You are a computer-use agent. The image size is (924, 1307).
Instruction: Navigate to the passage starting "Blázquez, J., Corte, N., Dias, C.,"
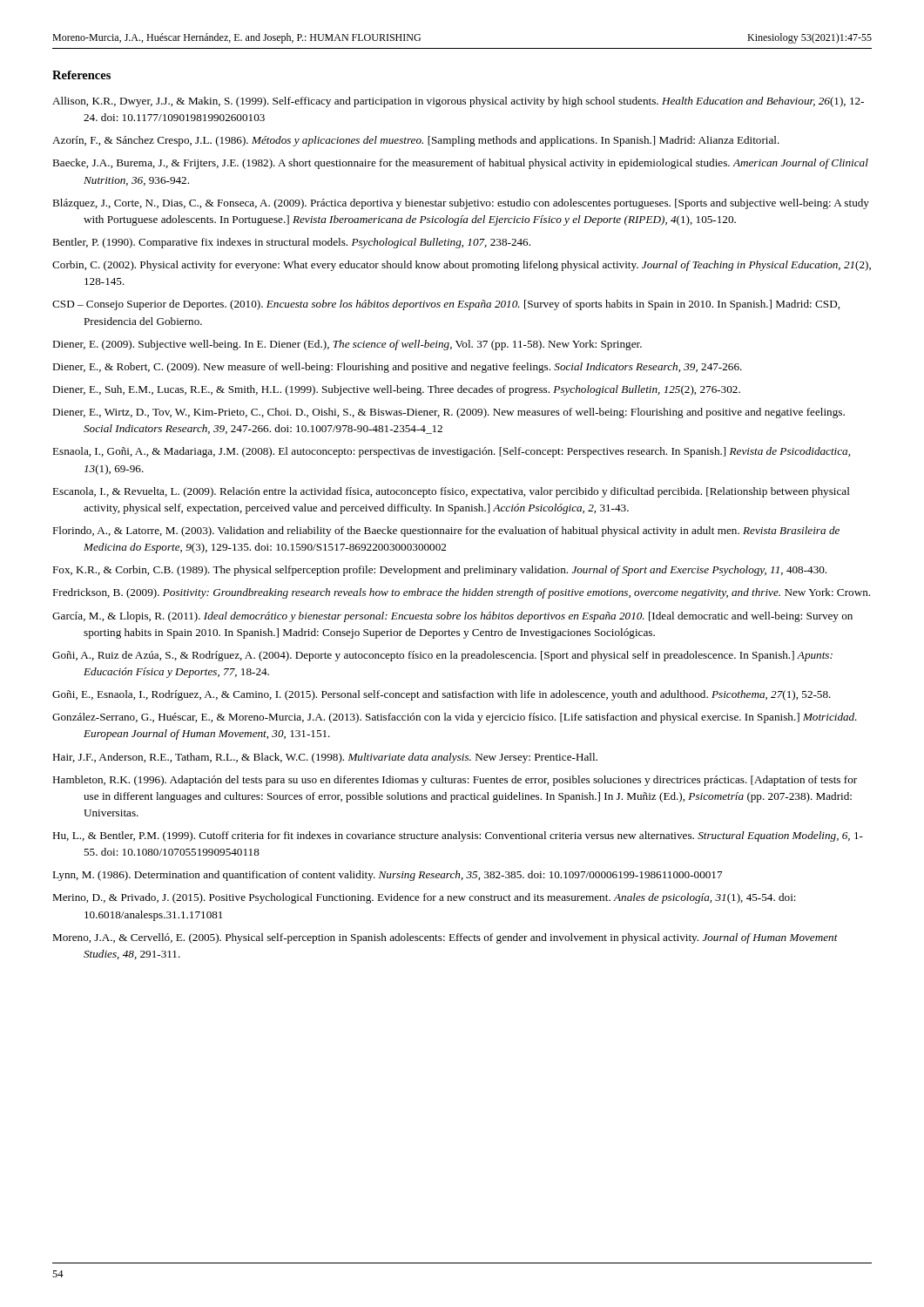pyautogui.click(x=461, y=211)
